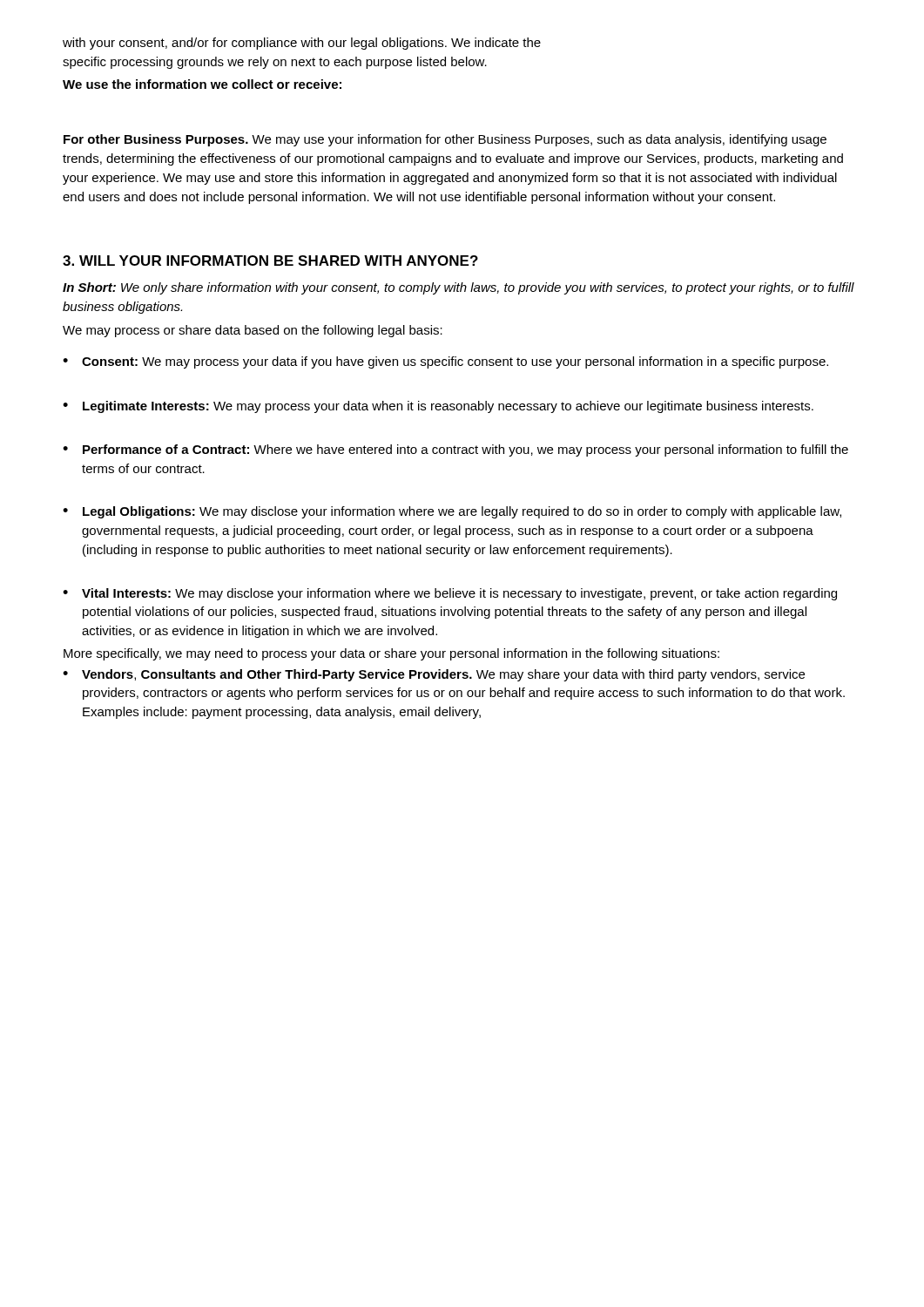The image size is (924, 1307).
Task: Select the section header that says "3. WILL YOUR INFORMATION BE"
Action: (x=462, y=262)
